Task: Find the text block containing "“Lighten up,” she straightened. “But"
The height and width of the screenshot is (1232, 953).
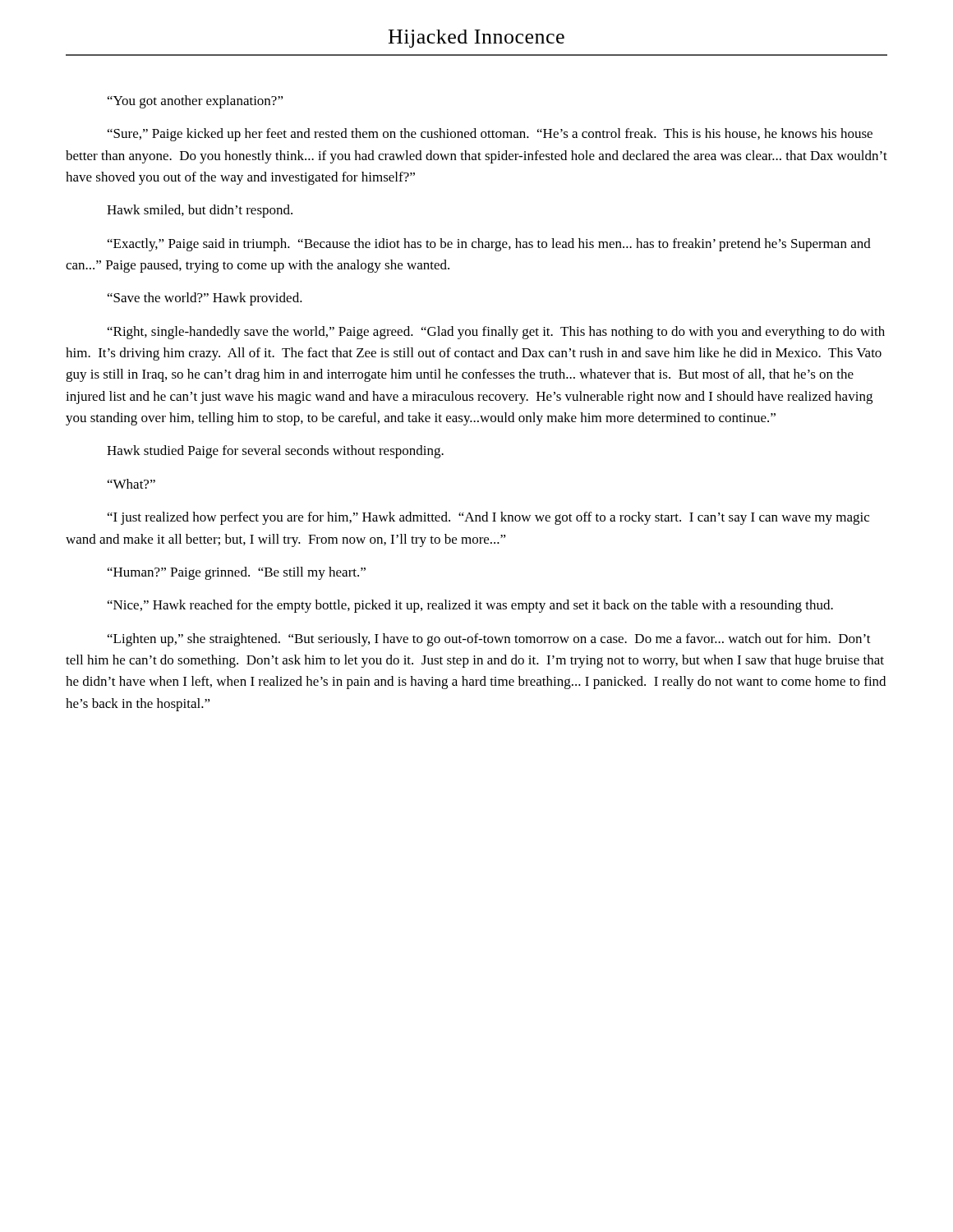Action: [x=476, y=671]
